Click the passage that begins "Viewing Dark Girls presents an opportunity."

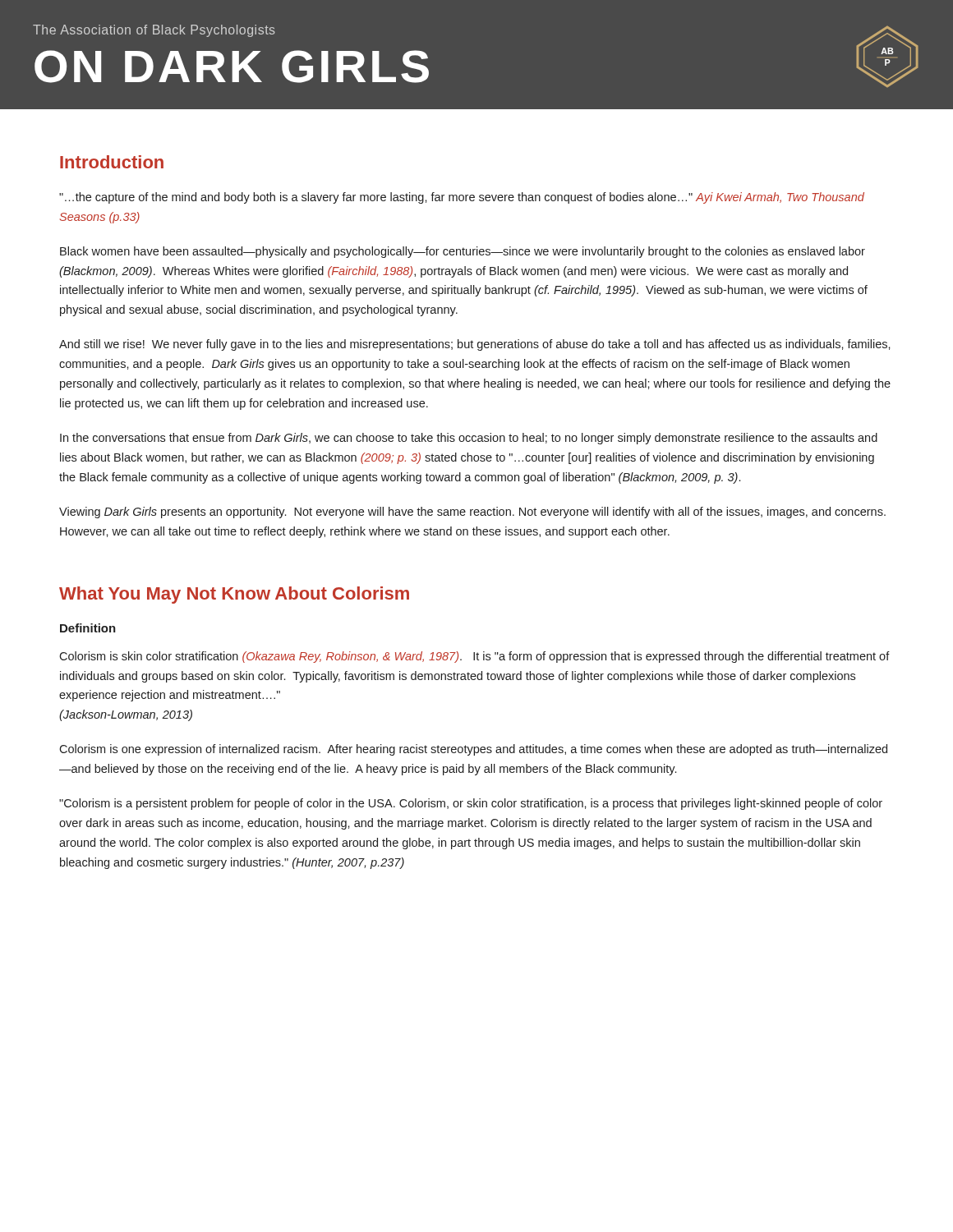(x=474, y=521)
